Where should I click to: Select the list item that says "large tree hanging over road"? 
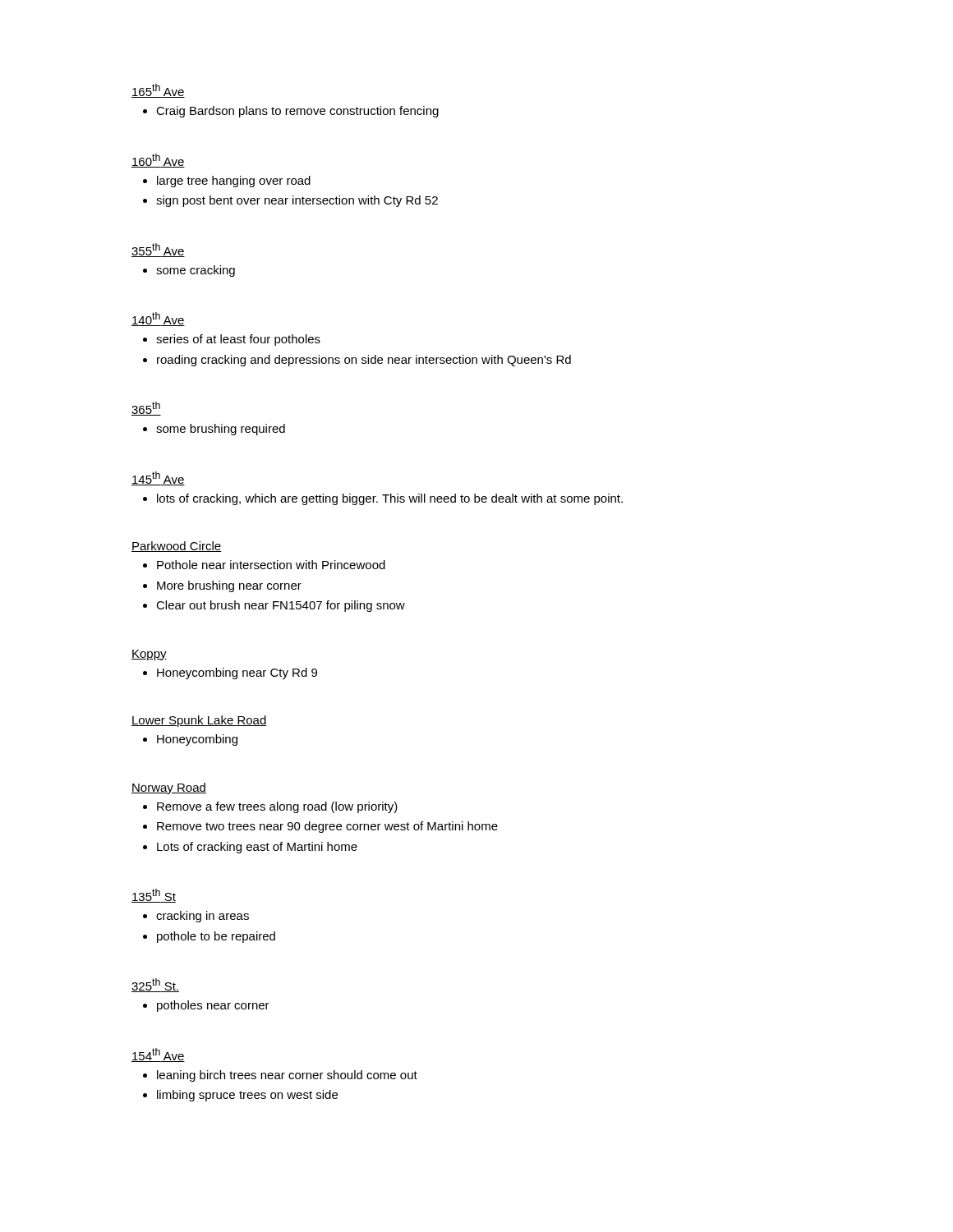point(234,180)
